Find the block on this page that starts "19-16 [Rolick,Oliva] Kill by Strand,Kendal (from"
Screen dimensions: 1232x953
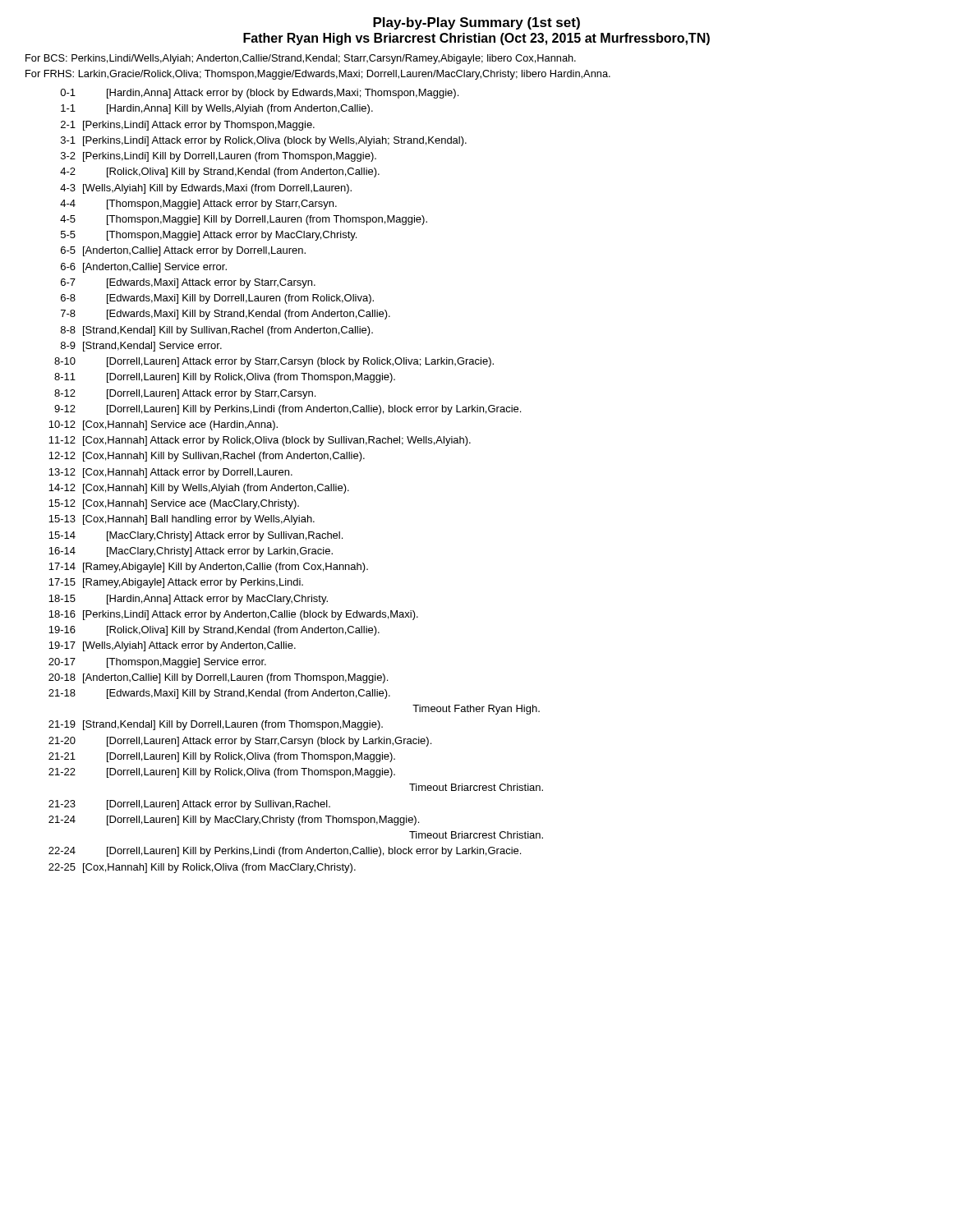214,631
